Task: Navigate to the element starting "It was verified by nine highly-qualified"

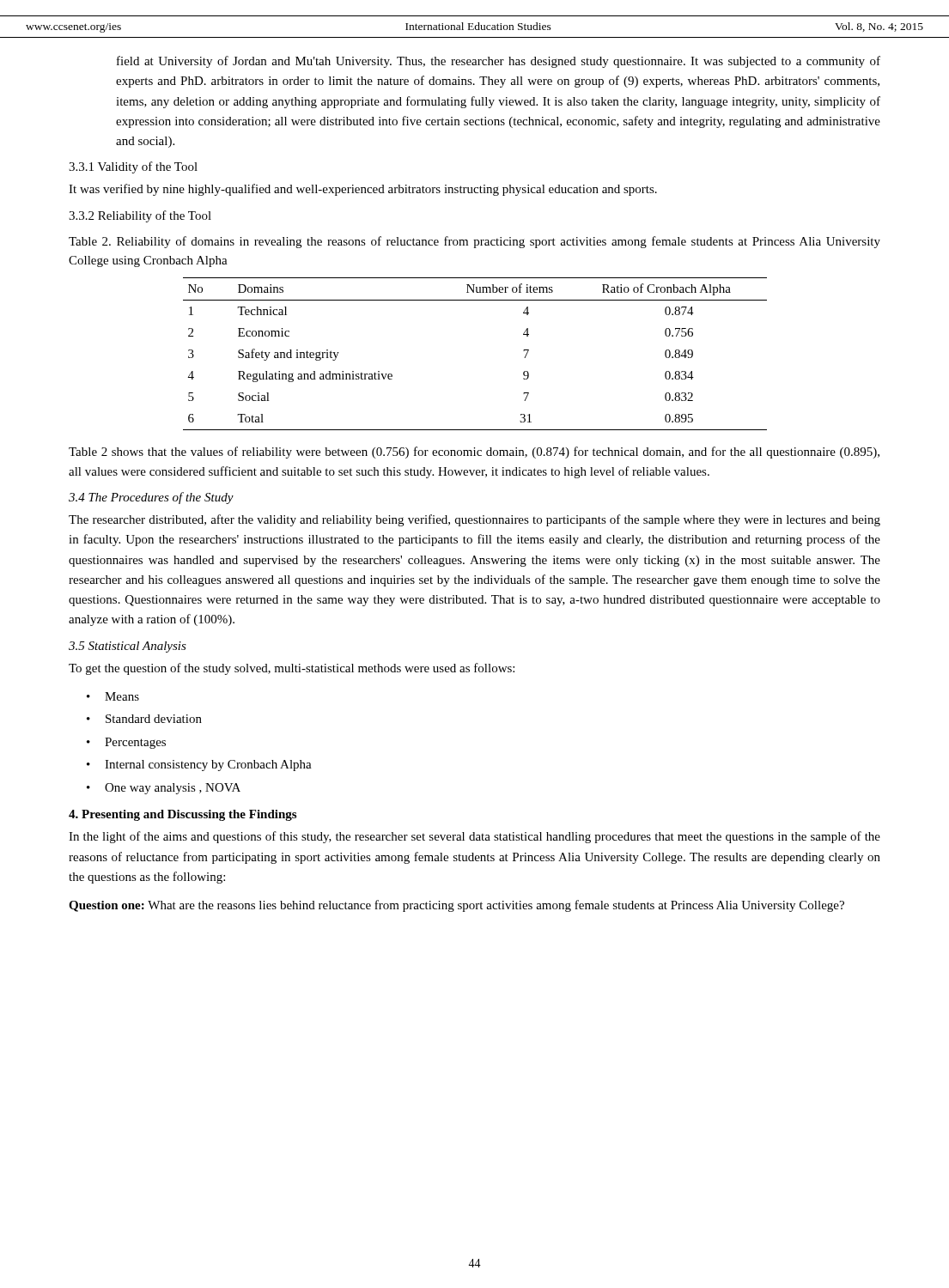Action: 363,189
